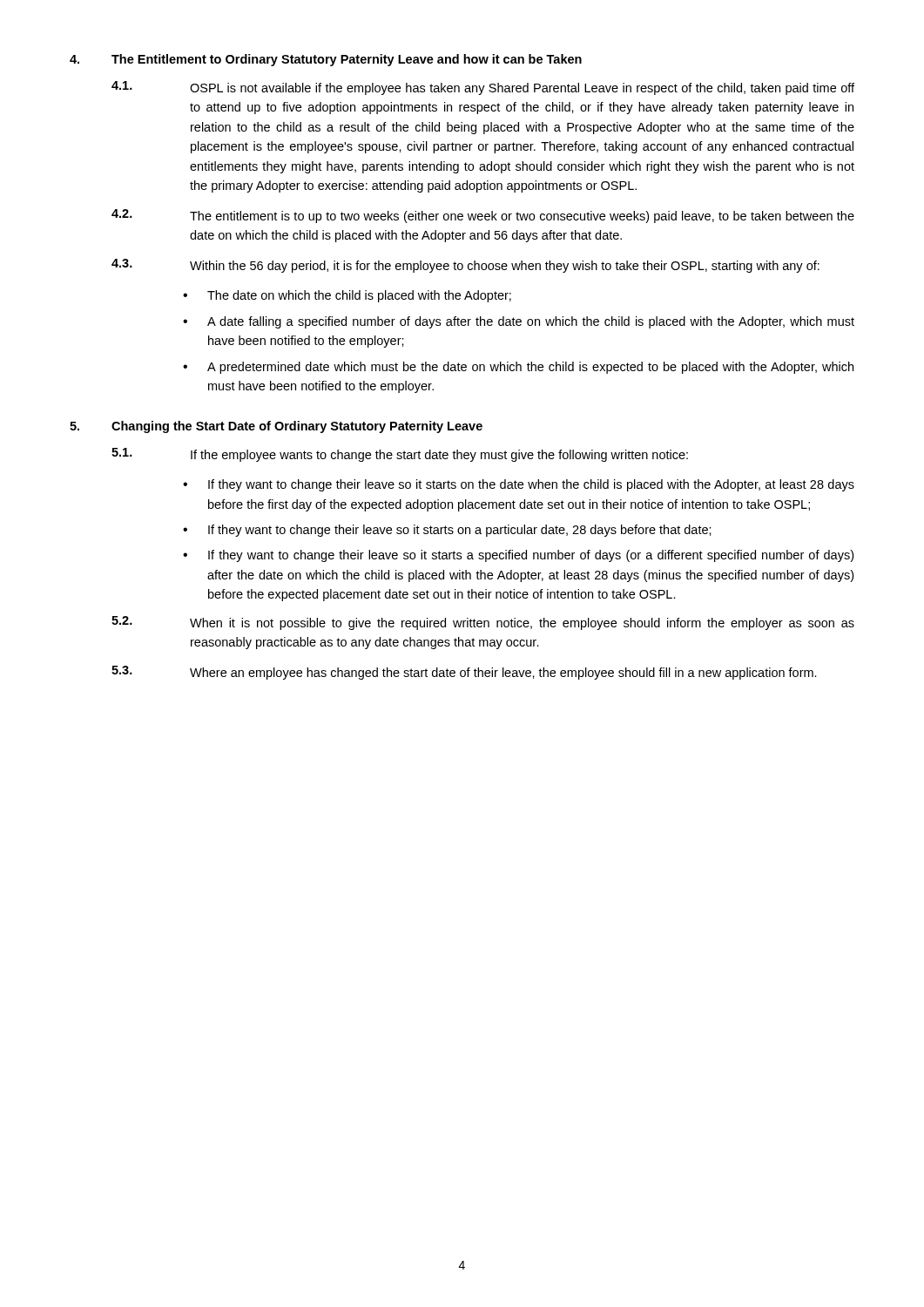Viewport: 924px width, 1307px height.
Task: Click the section header that begins "4. The Entitlement"
Action: [326, 59]
